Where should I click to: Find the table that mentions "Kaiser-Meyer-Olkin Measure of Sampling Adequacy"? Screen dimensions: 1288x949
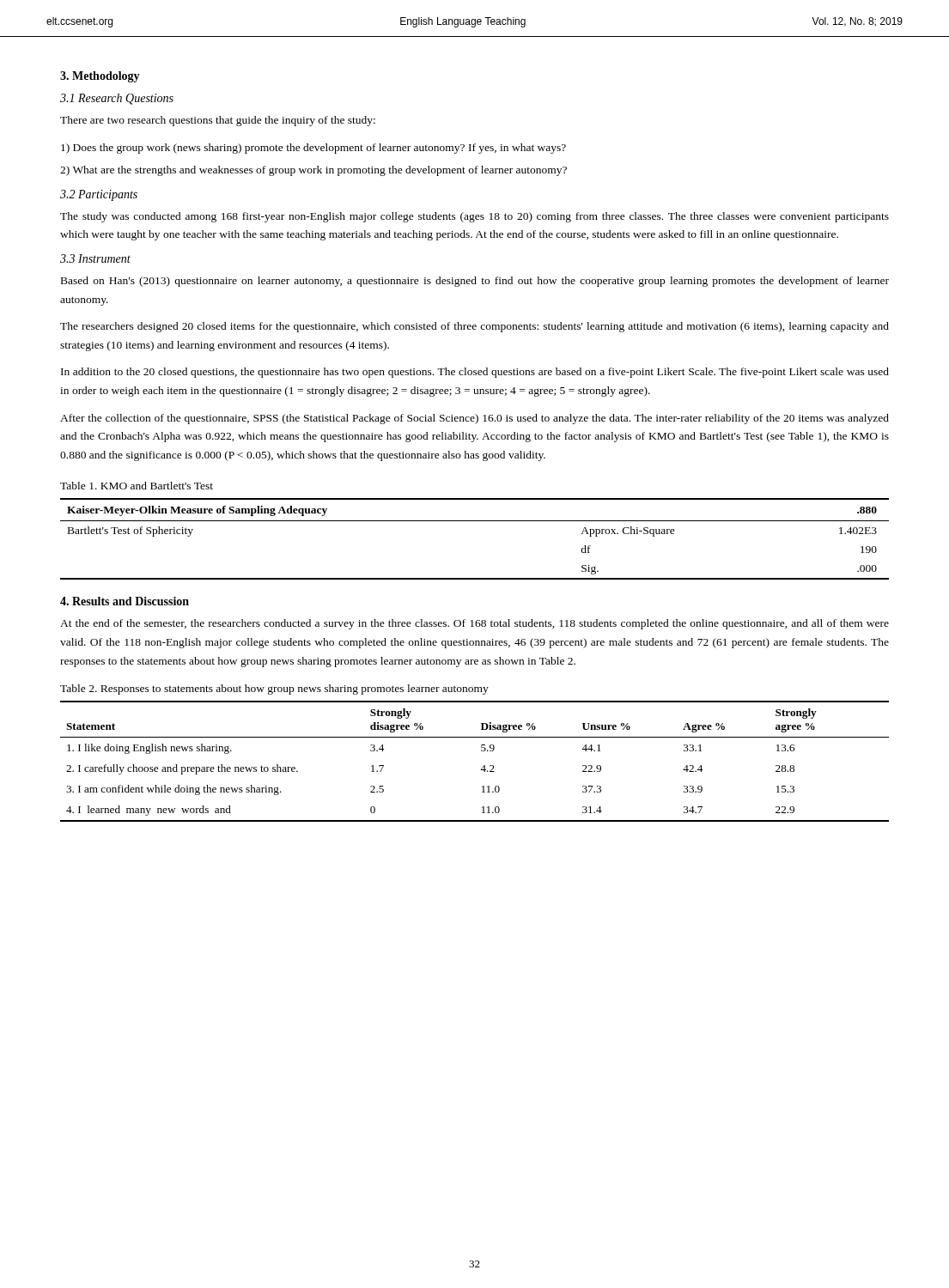474,539
